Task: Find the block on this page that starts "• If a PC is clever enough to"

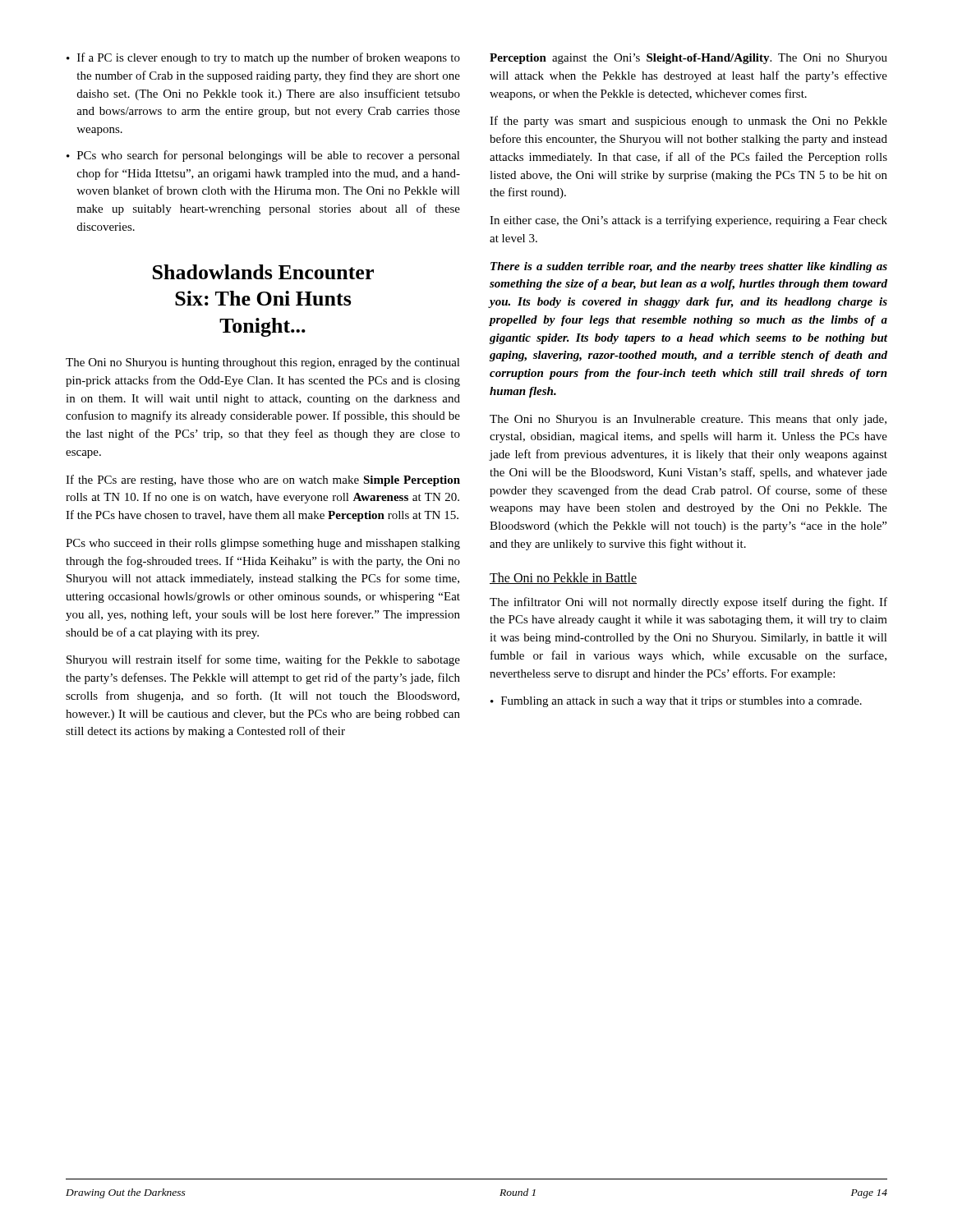Action: tap(263, 94)
